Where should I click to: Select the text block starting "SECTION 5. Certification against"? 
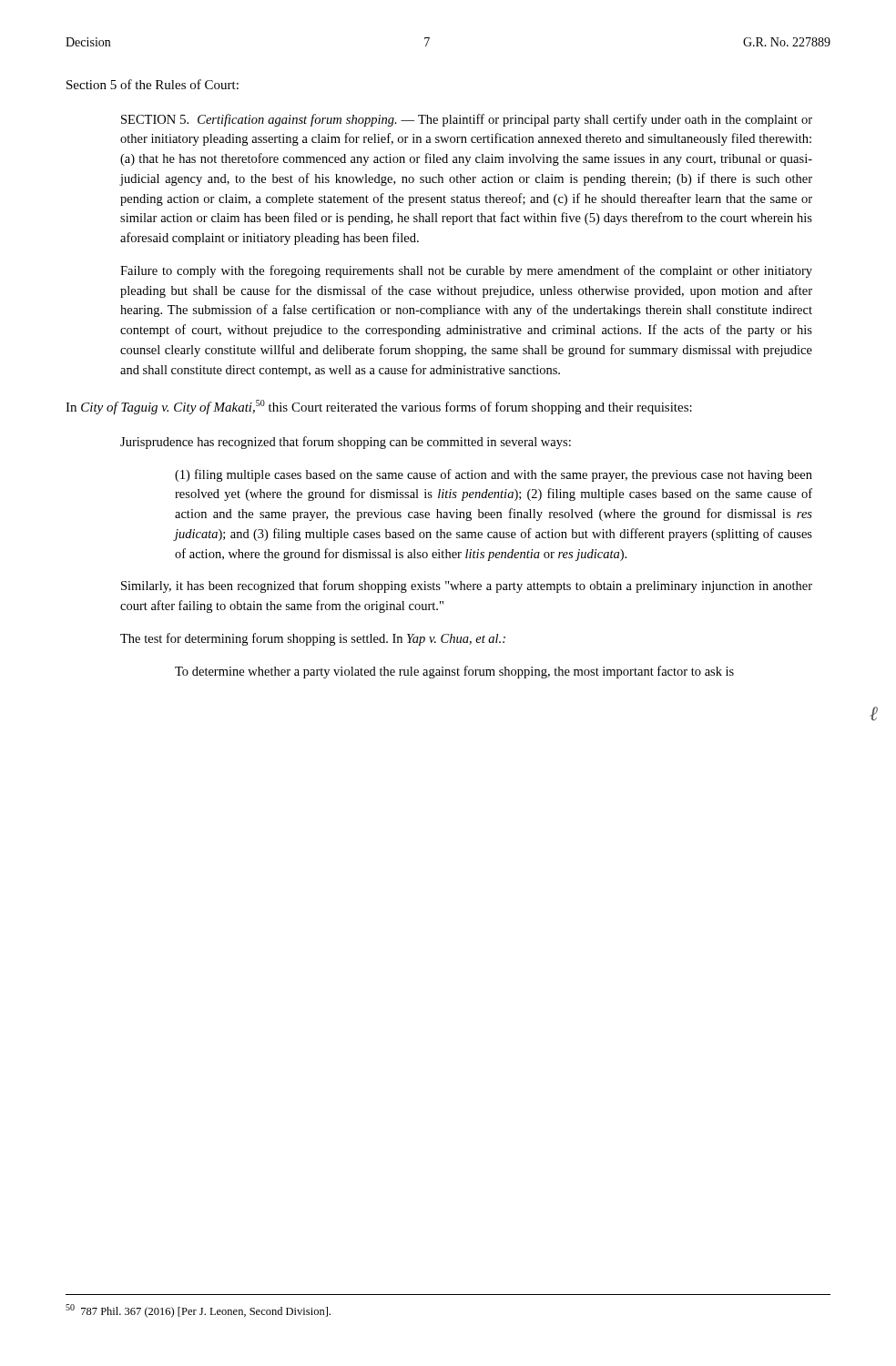pos(466,178)
